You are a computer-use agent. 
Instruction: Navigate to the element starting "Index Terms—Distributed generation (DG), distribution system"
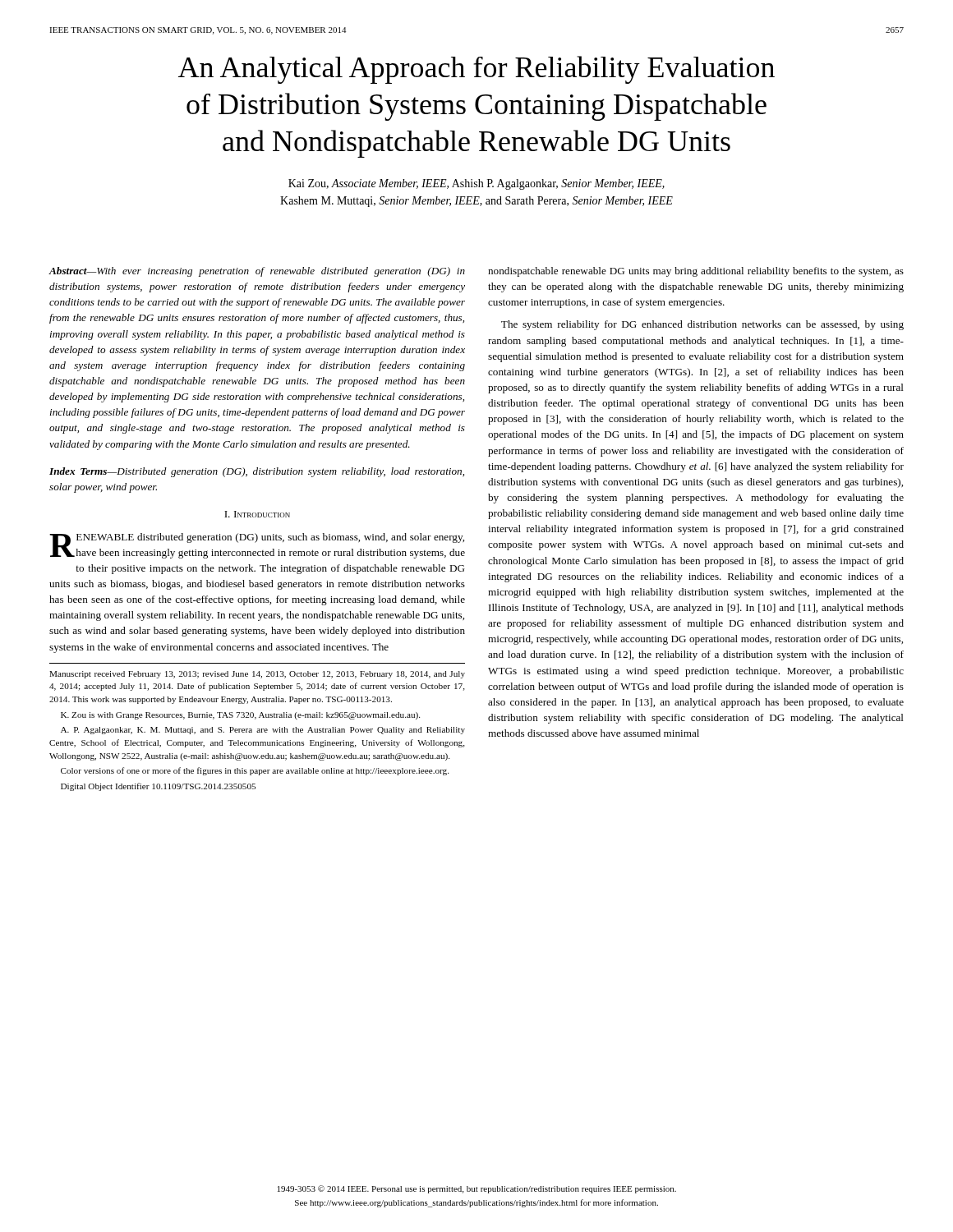click(x=257, y=479)
